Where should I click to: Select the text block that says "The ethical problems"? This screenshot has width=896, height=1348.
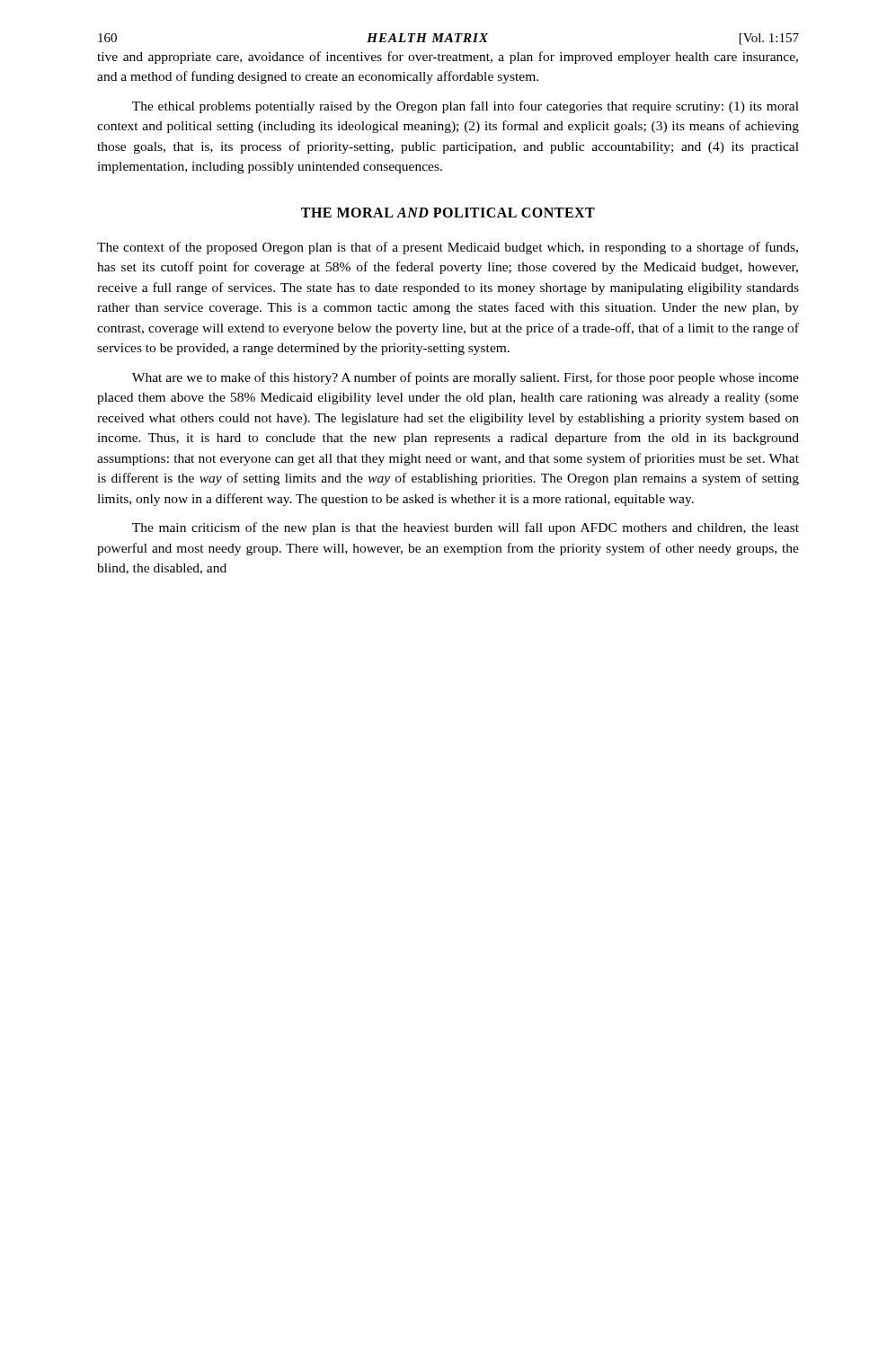click(x=448, y=136)
